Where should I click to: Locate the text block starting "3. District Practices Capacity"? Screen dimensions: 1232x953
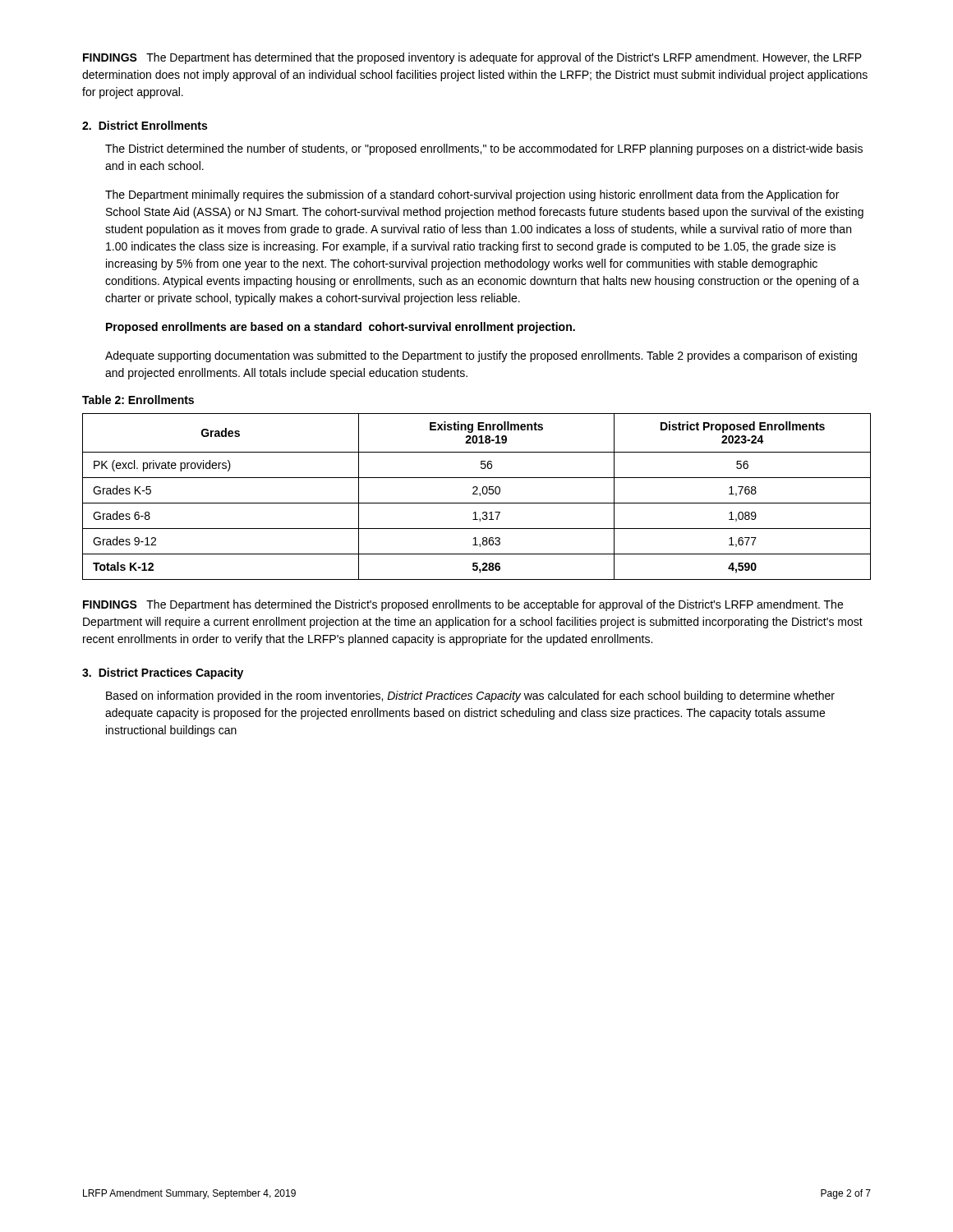pos(163,673)
